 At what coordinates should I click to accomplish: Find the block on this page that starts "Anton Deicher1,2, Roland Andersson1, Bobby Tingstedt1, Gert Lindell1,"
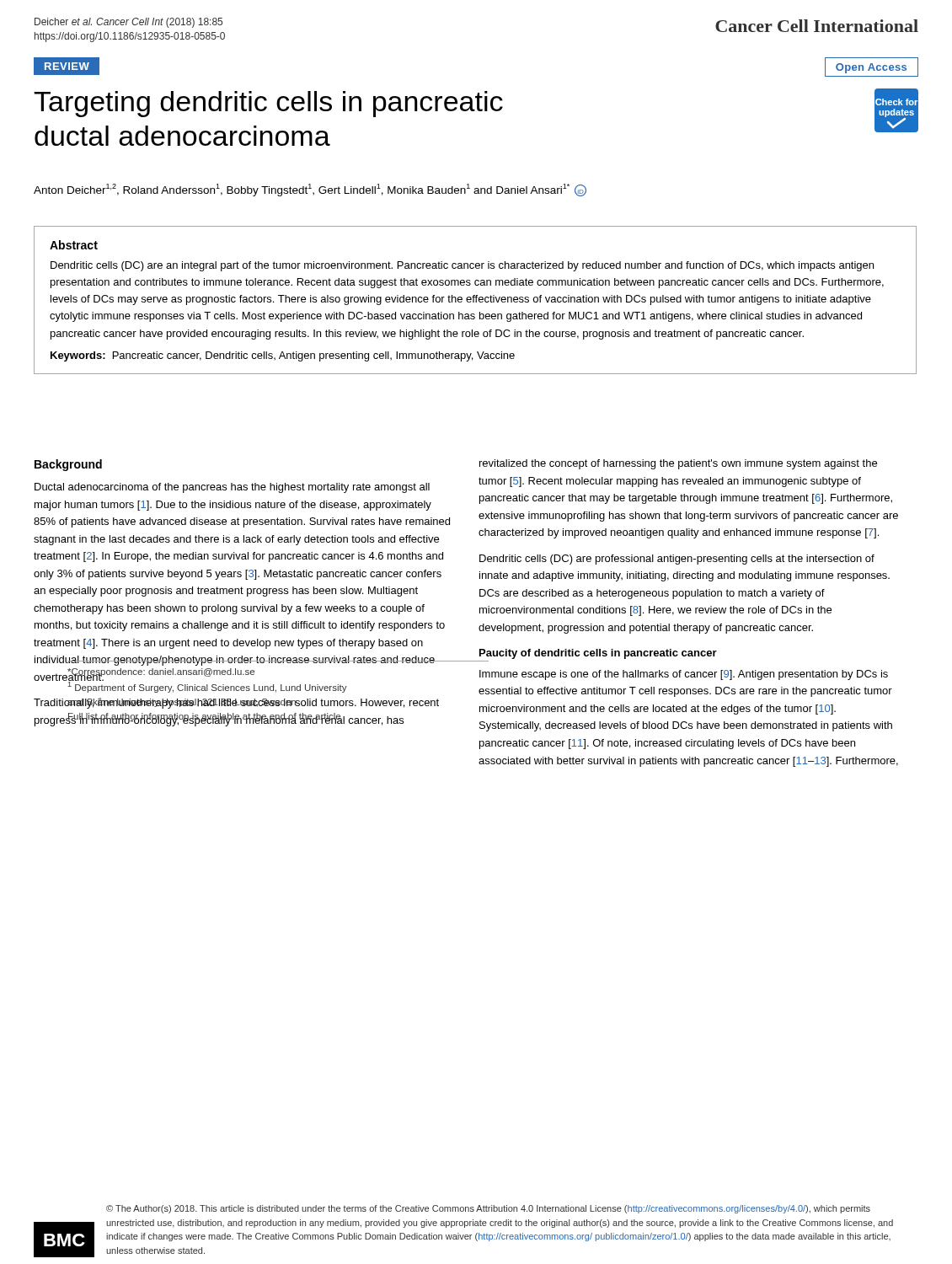(310, 189)
